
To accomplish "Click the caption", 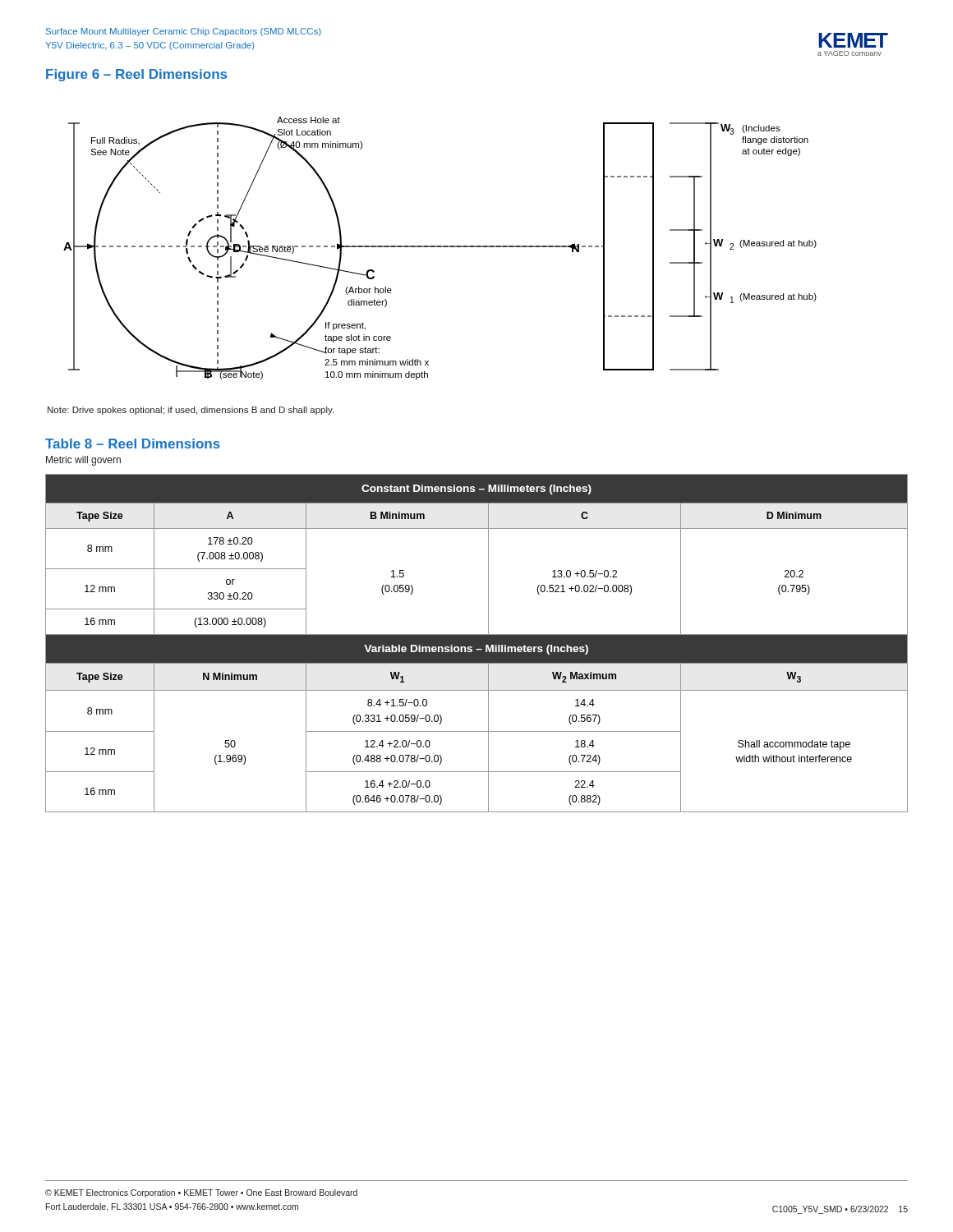I will (191, 410).
